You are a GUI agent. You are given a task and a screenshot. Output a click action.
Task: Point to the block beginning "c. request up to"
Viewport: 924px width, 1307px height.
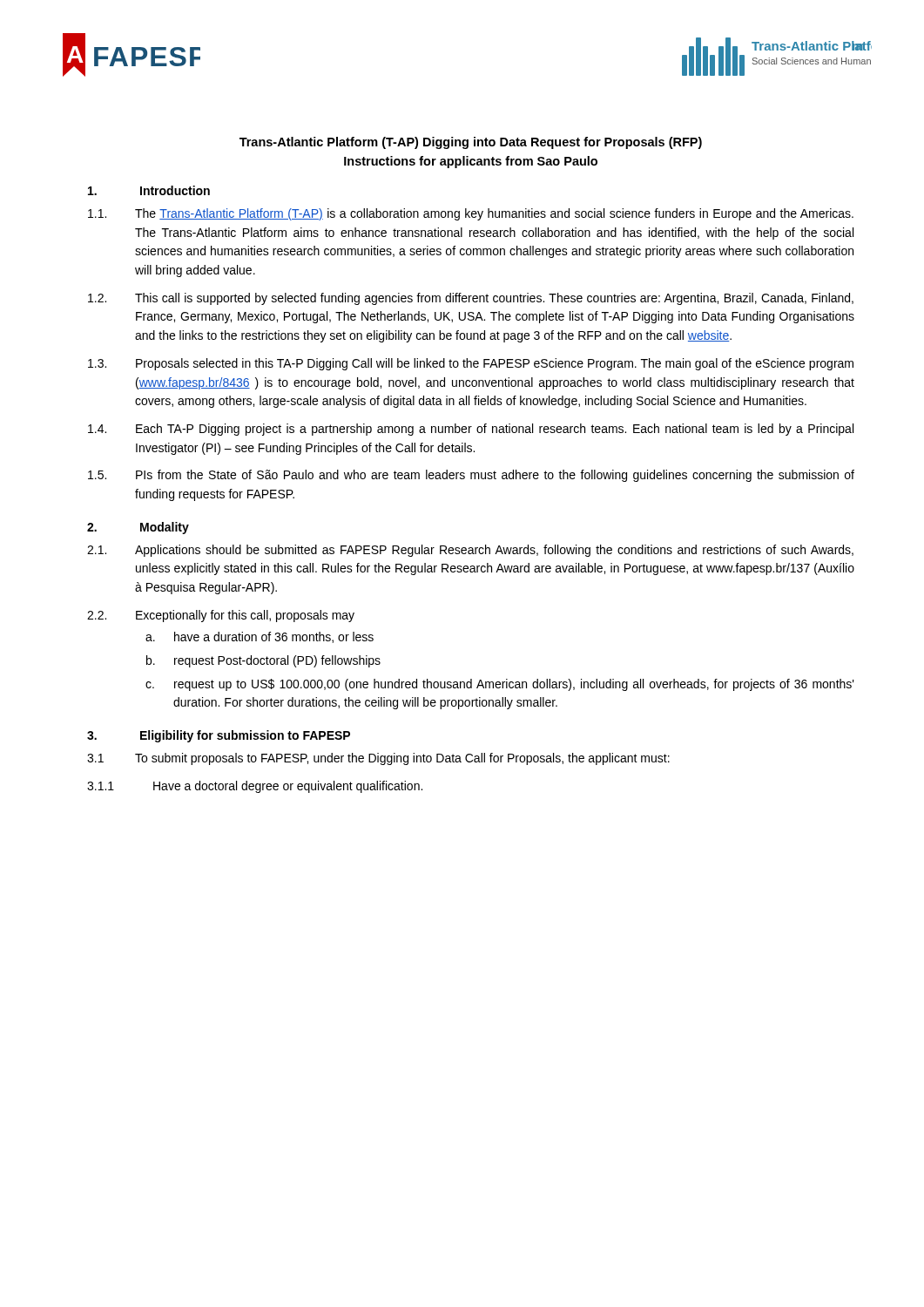pos(495,694)
